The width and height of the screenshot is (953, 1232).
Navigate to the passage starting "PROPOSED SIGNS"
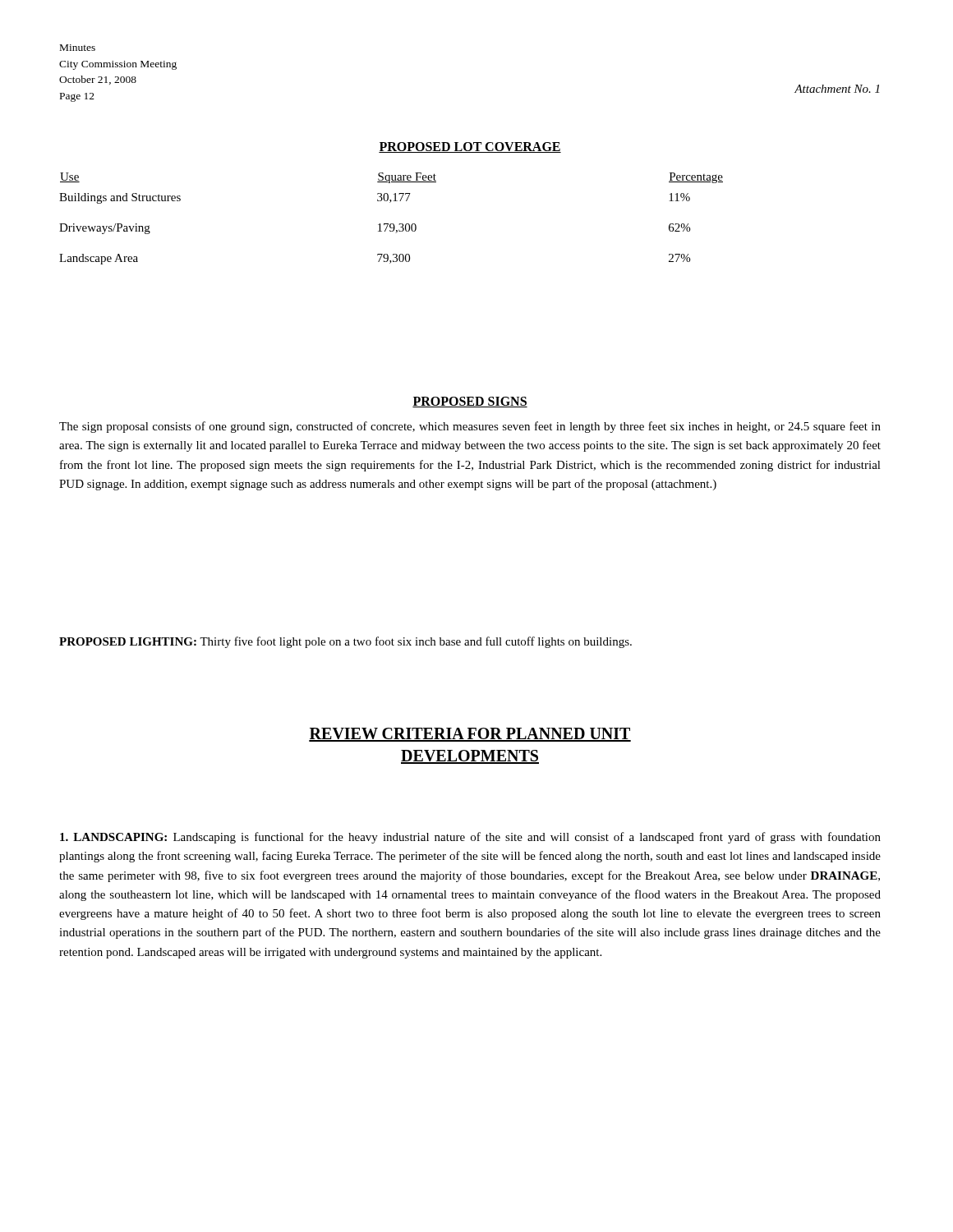[x=470, y=401]
